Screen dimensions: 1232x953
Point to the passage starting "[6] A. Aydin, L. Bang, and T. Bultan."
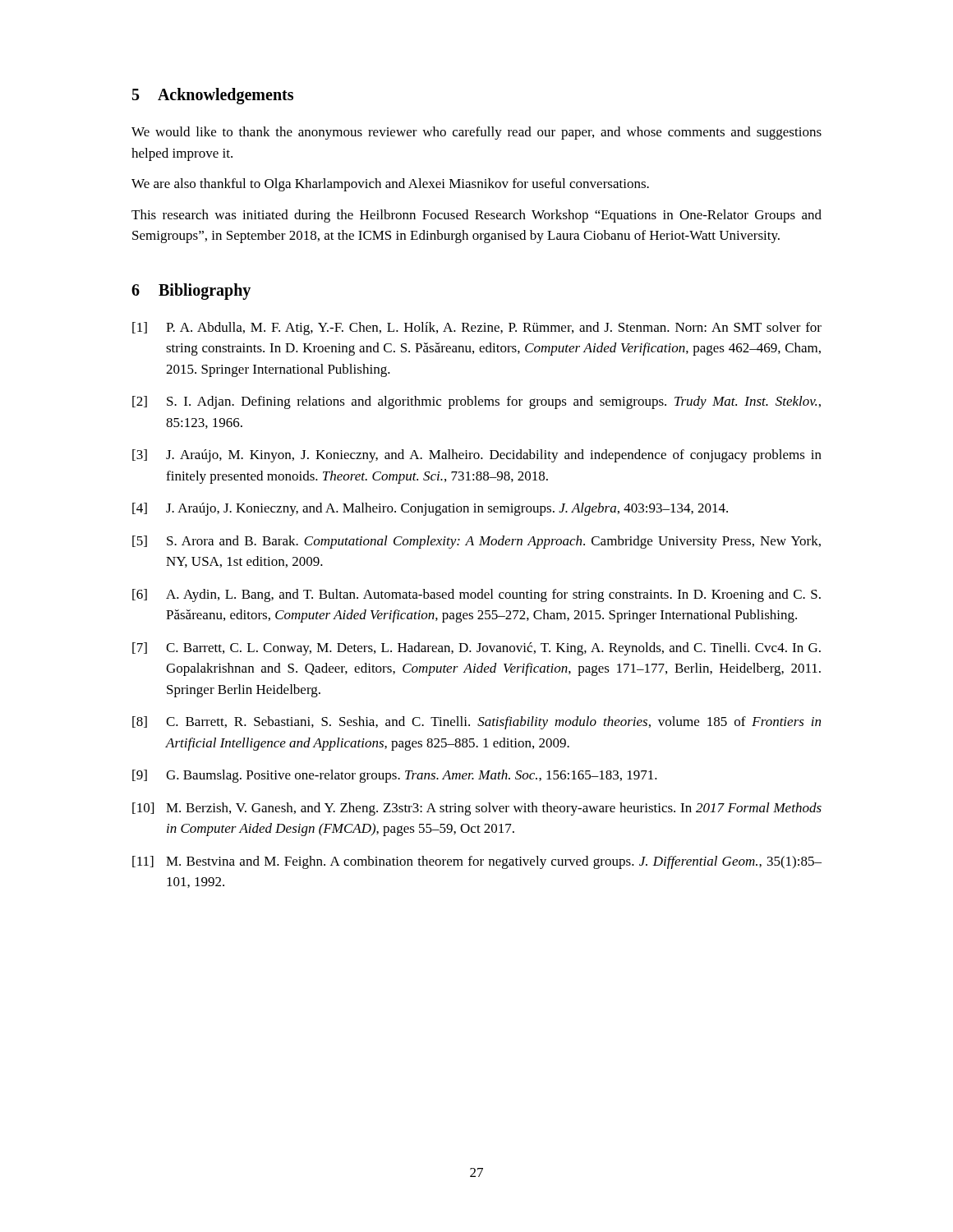point(476,605)
